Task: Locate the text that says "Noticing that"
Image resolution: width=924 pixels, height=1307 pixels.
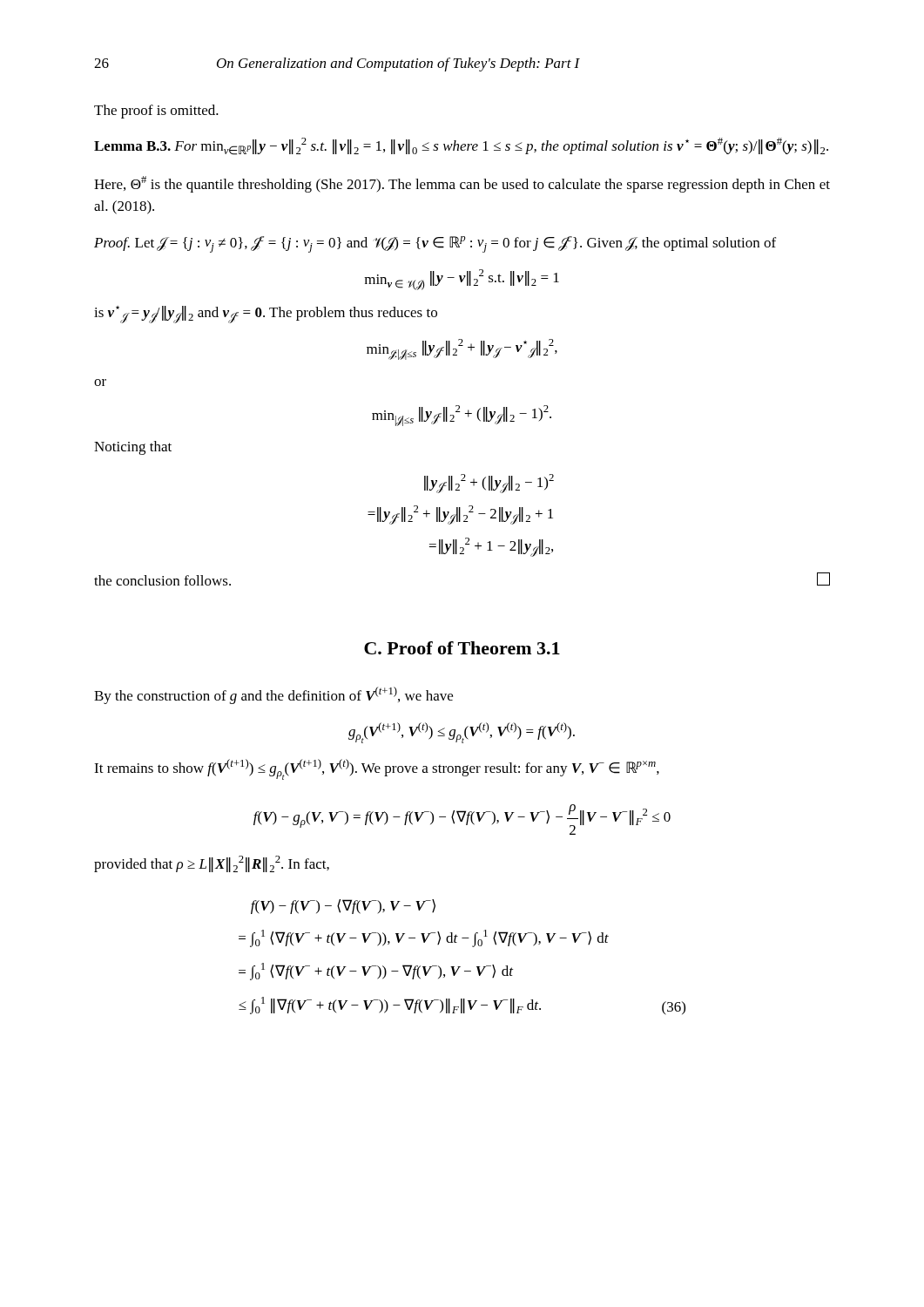Action: [133, 447]
